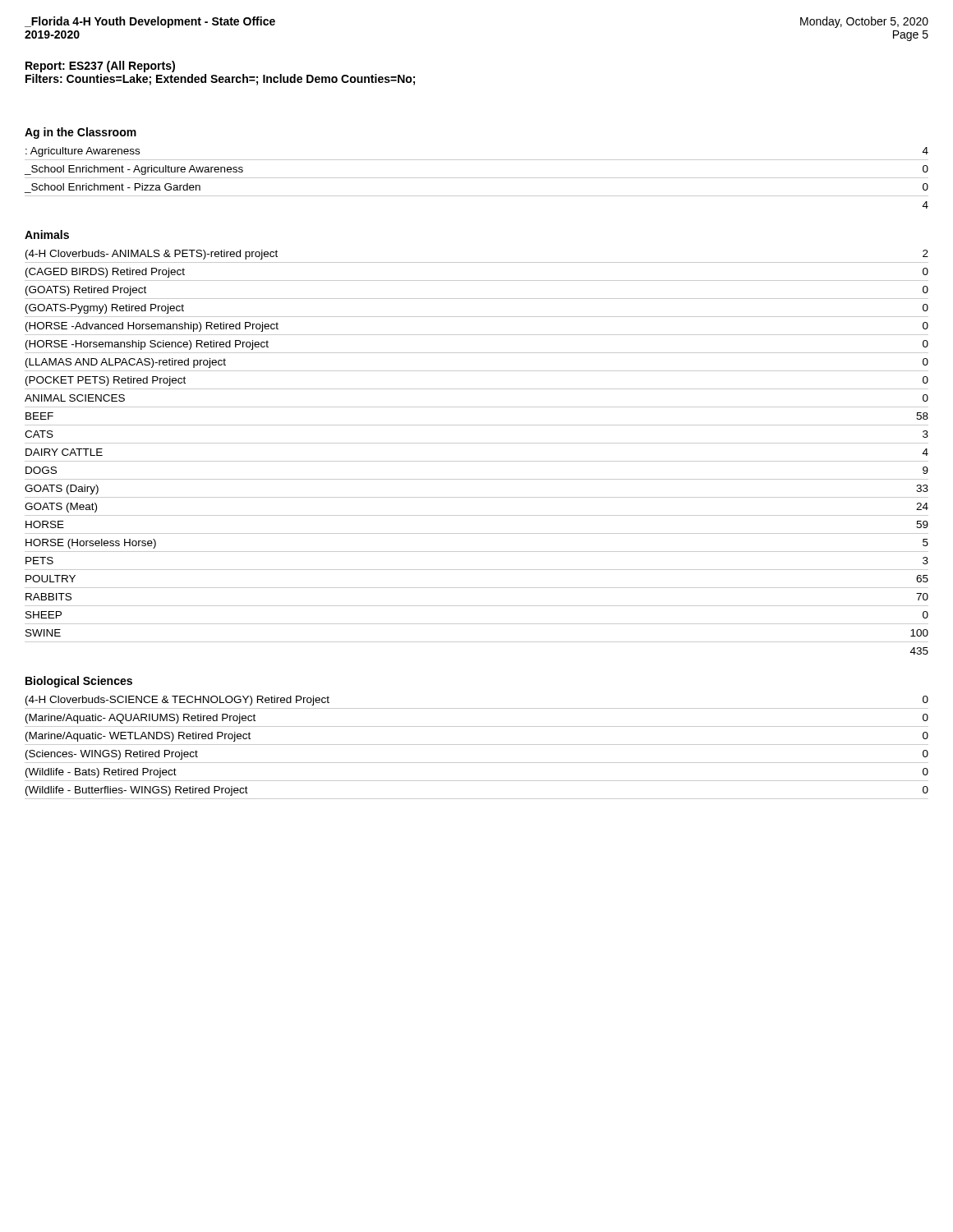Click the passage that begins "(4-H Cloverbuds-SCIENCE & TECHNOLOGY) Retired Project"
This screenshot has height=1232, width=953.
[476, 699]
